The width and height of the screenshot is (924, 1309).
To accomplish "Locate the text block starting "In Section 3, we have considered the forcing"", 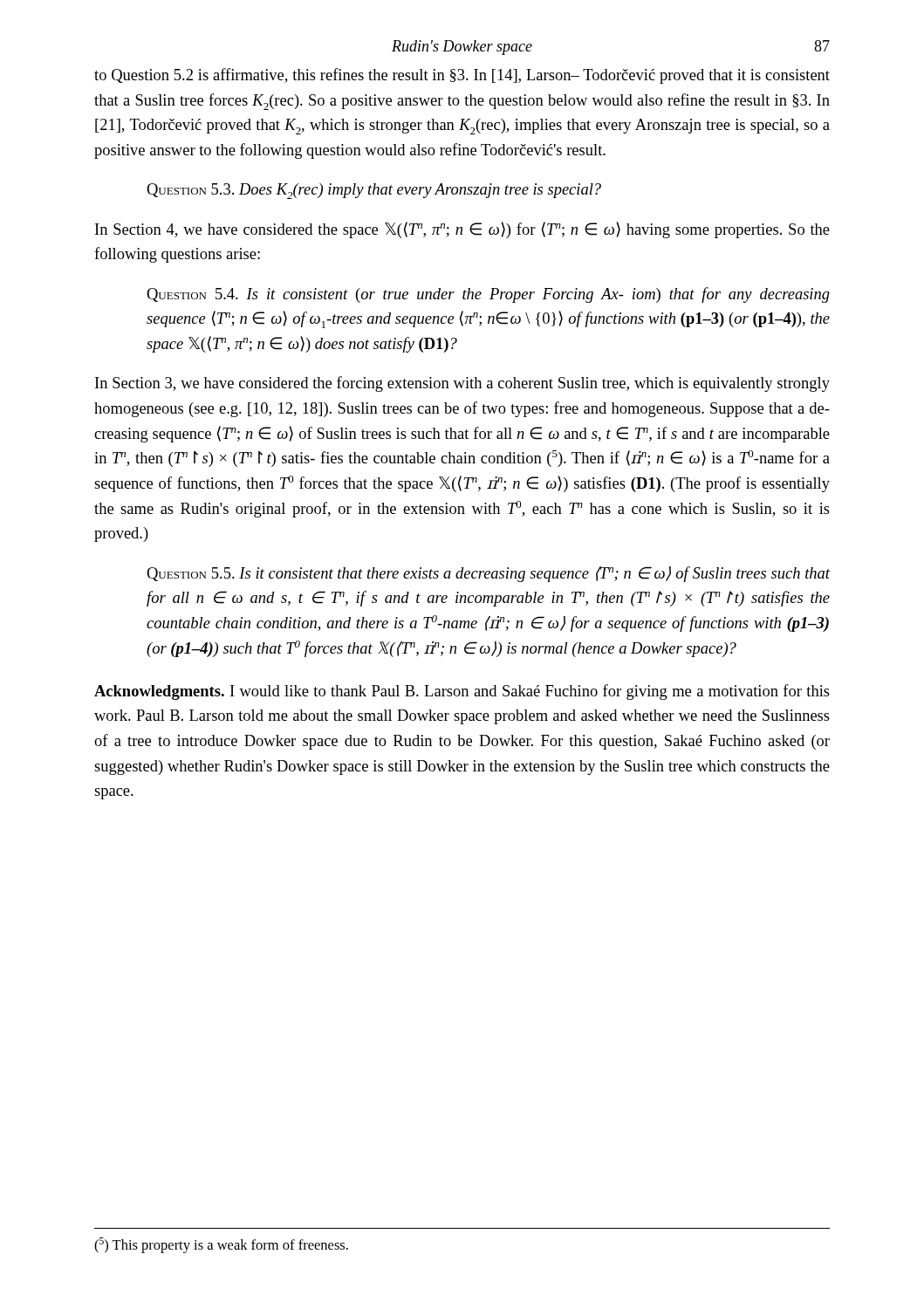I will coord(462,459).
